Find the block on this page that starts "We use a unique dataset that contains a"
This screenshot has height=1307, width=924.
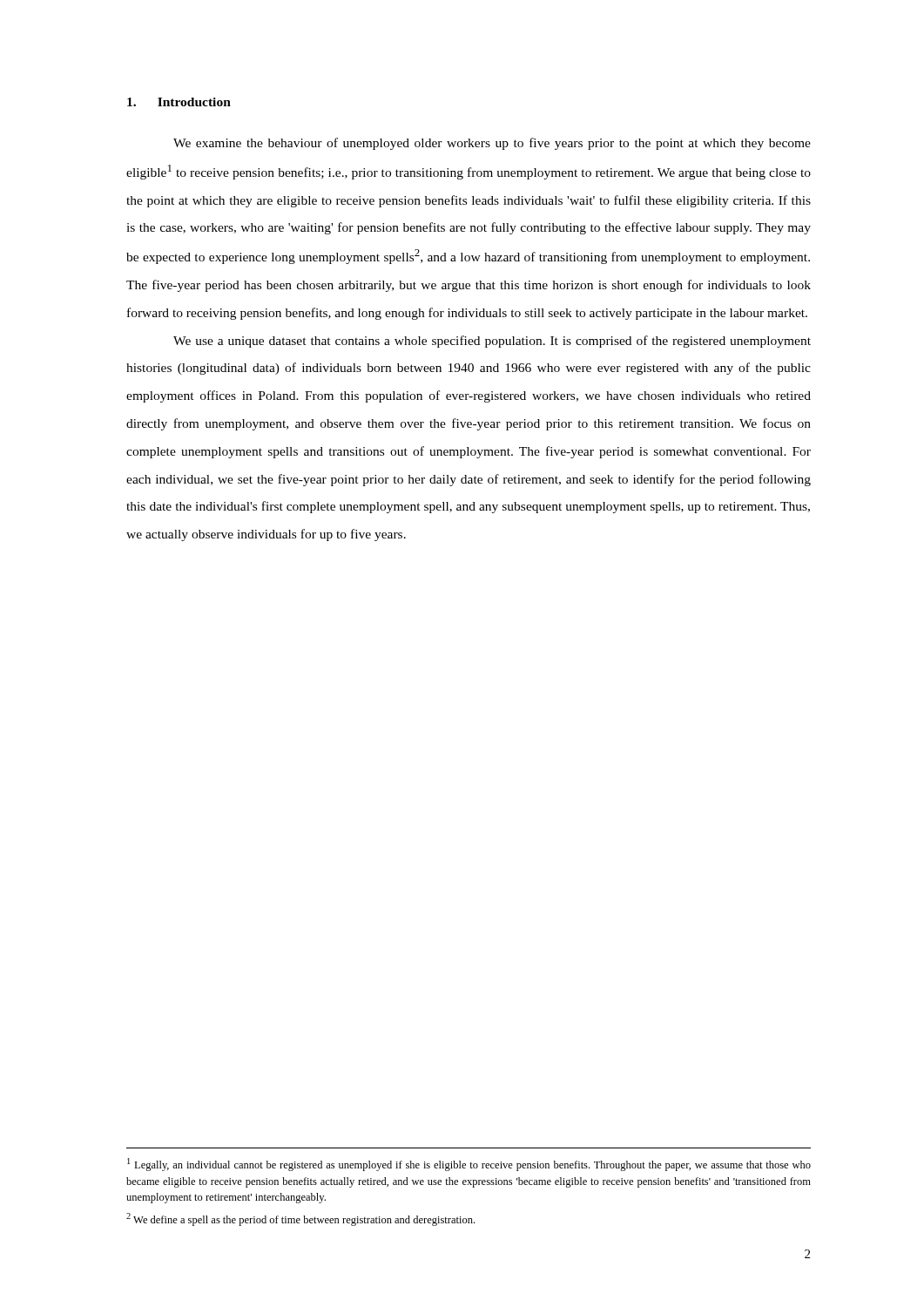tap(469, 437)
